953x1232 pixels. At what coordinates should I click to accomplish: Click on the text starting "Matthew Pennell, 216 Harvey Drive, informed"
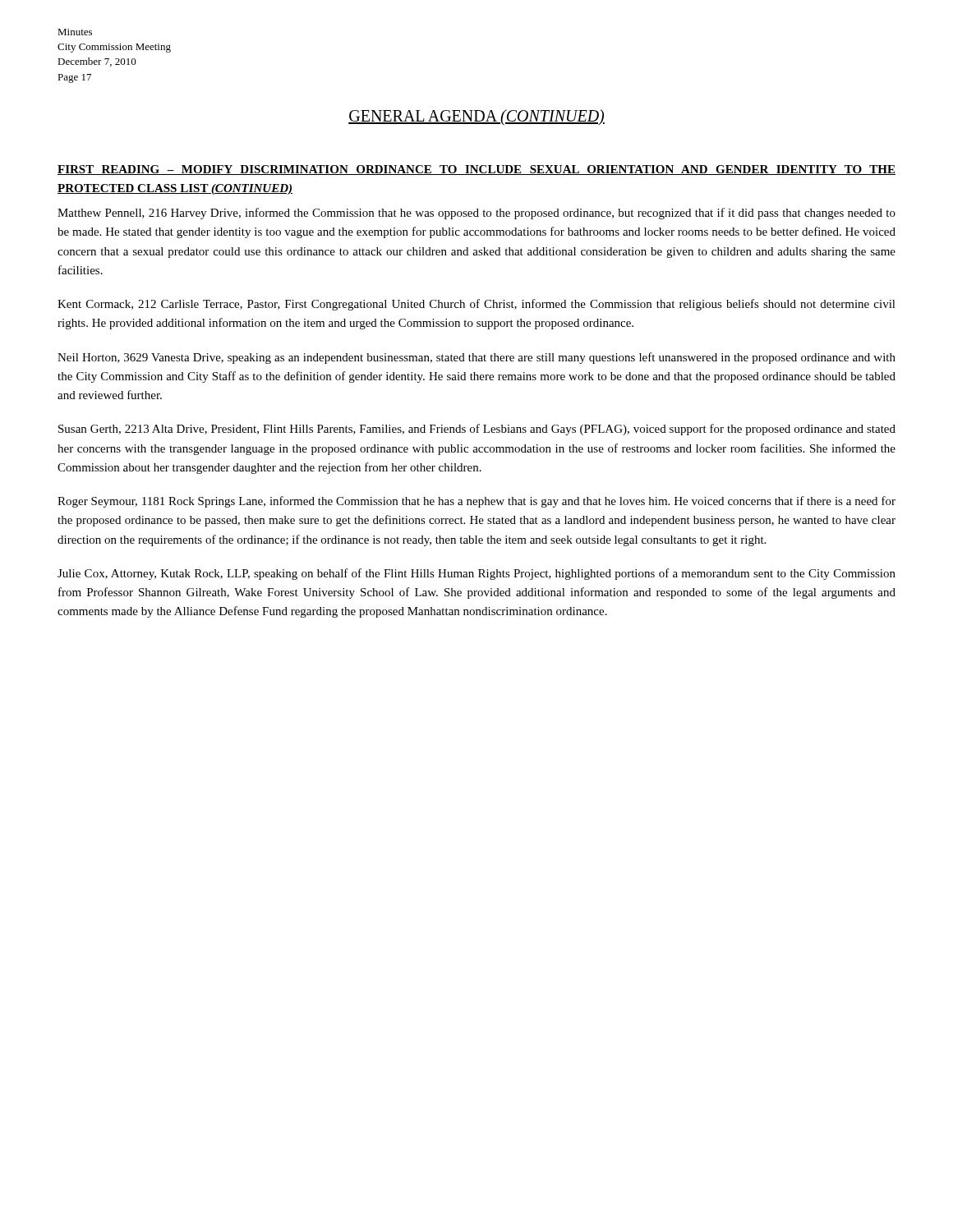coord(476,241)
